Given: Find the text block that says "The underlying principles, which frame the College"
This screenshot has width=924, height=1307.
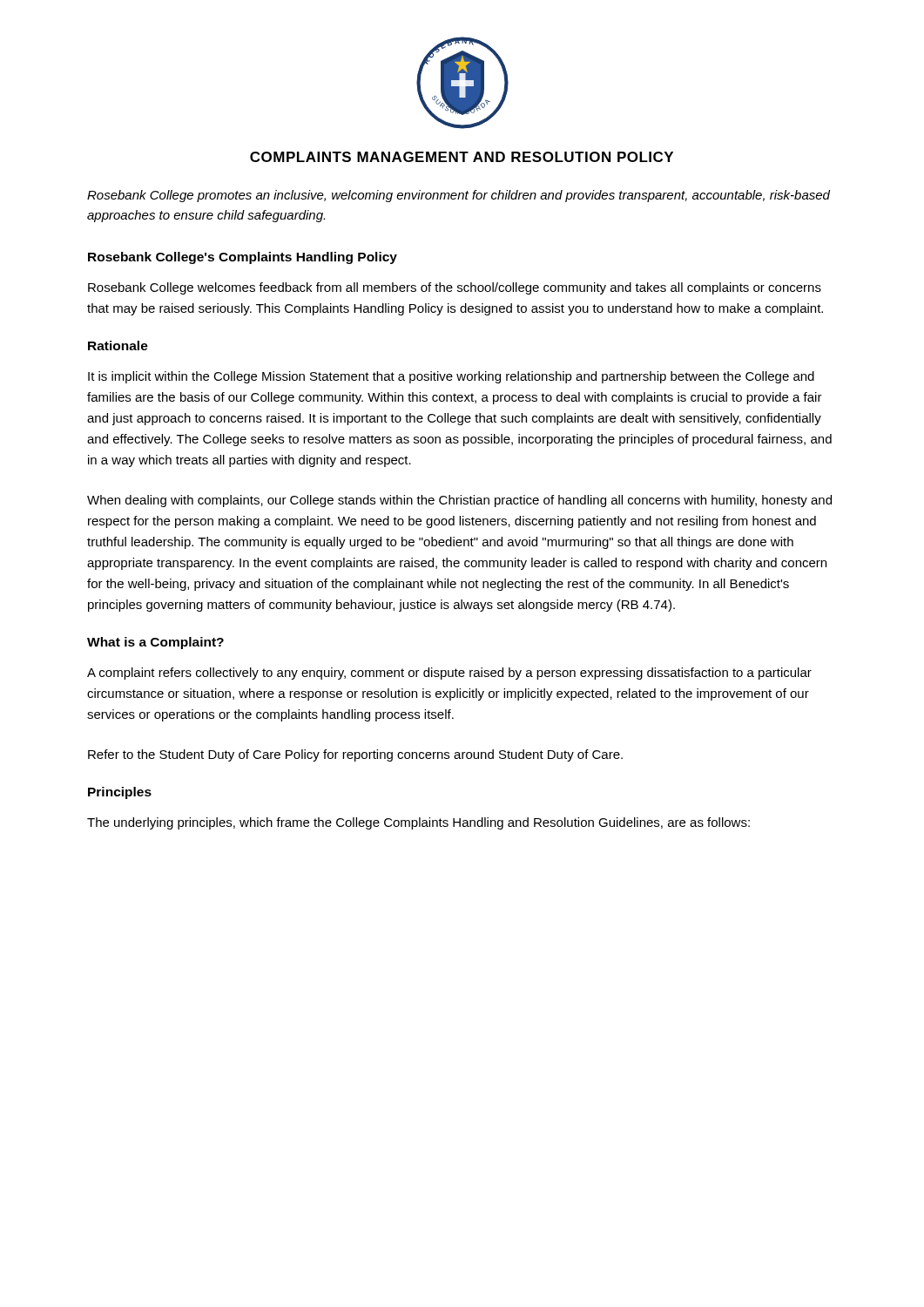Looking at the screenshot, I should [x=419, y=822].
